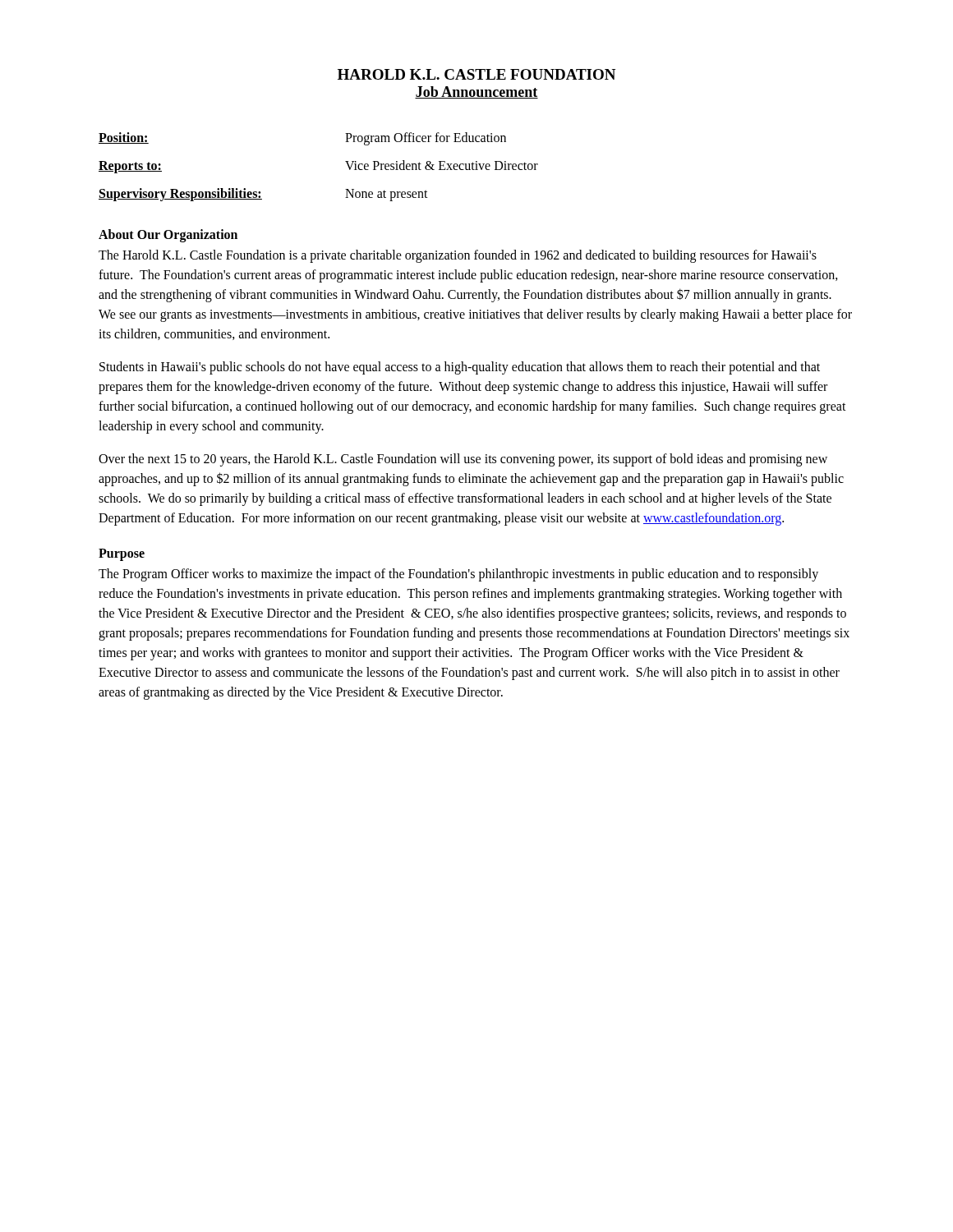Click on the table containing "Program Officer for"
The width and height of the screenshot is (953, 1232).
click(476, 166)
